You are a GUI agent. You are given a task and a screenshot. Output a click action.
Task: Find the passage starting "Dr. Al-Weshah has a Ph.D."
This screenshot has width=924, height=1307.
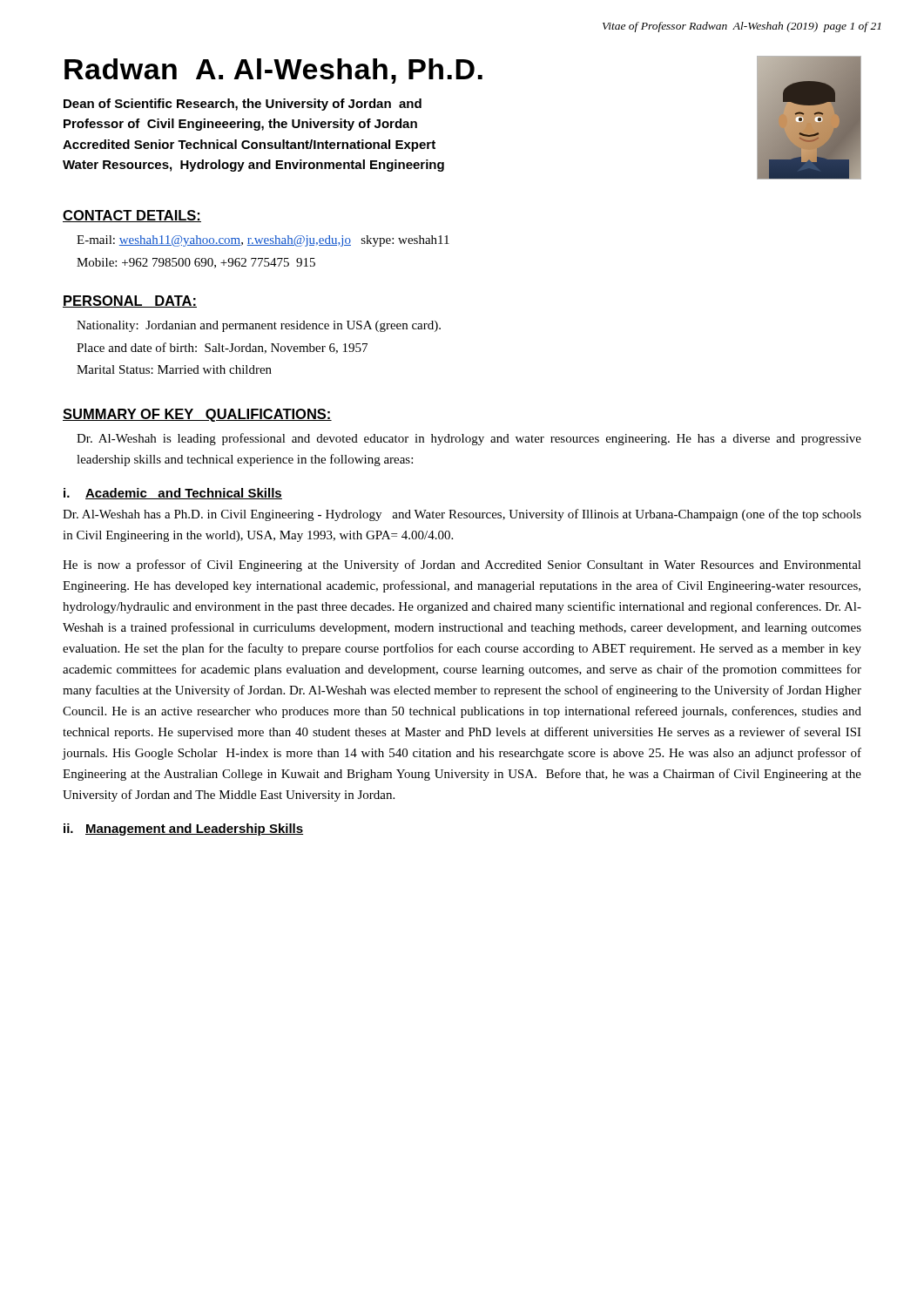462,654
